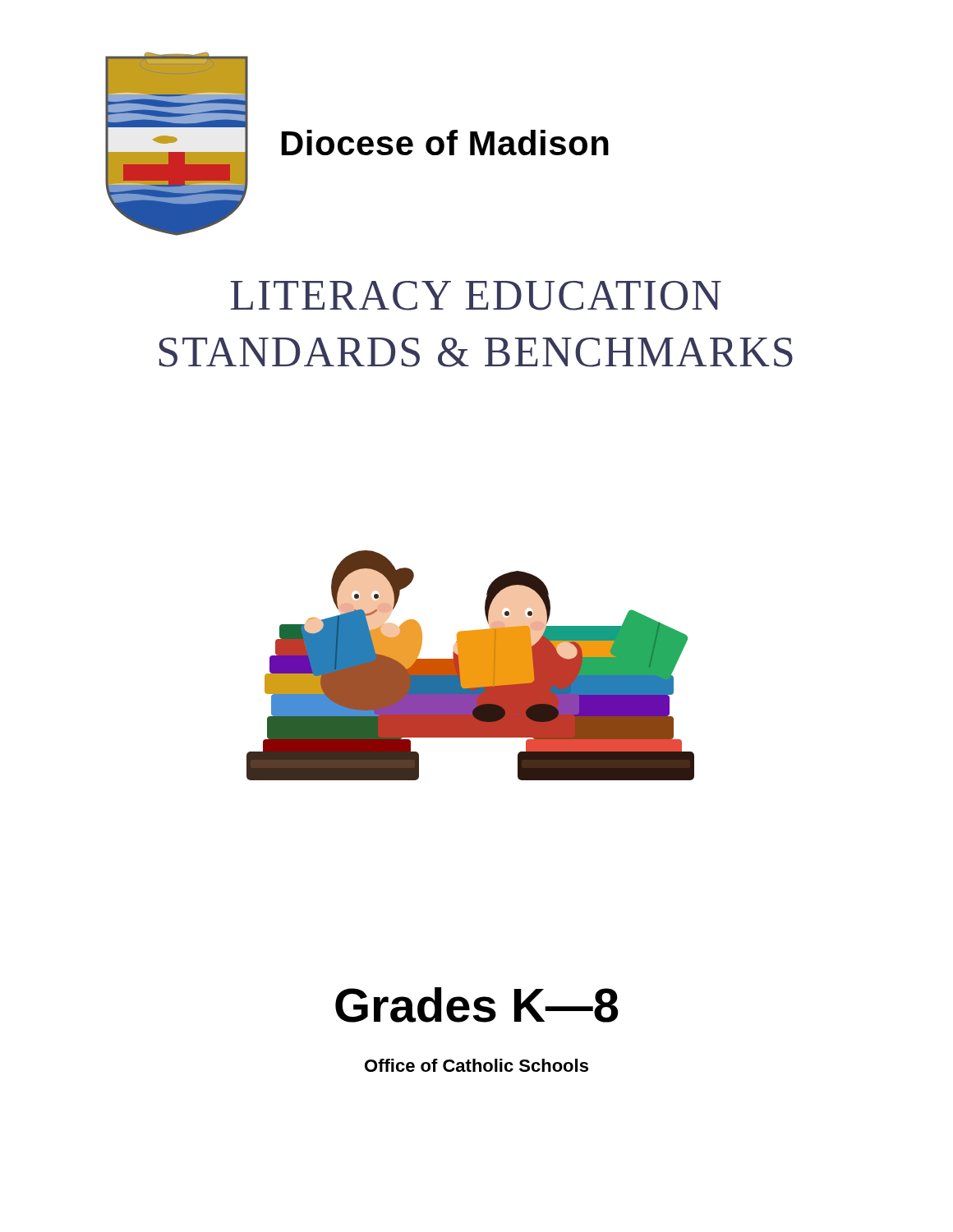Screen dimensions: 1232x953
Task: Locate the title that reads "Diocese of Madison"
Action: pyautogui.click(x=445, y=143)
